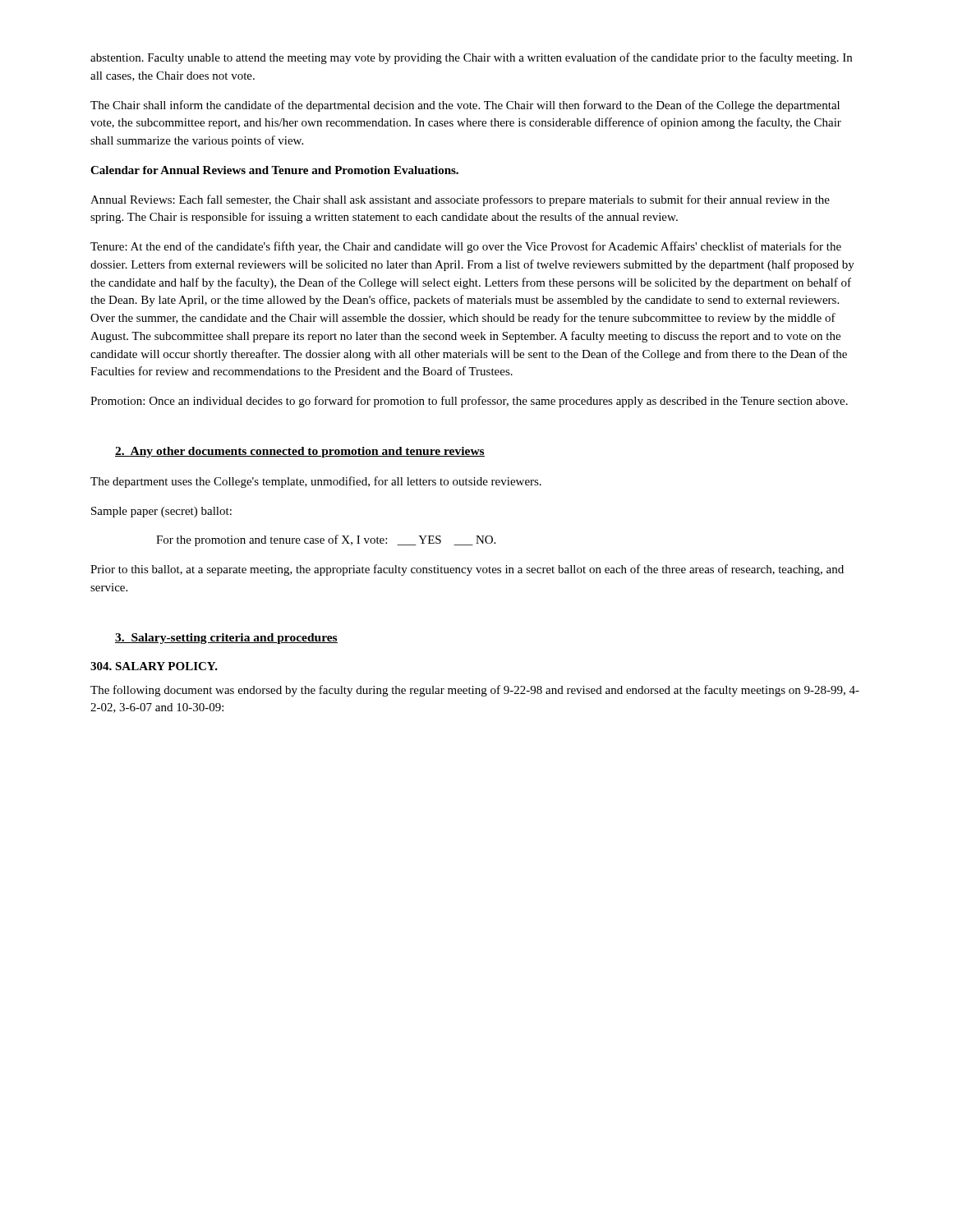Click on the text block starting "Annual Reviews: Each"
The height and width of the screenshot is (1232, 953).
click(x=460, y=208)
